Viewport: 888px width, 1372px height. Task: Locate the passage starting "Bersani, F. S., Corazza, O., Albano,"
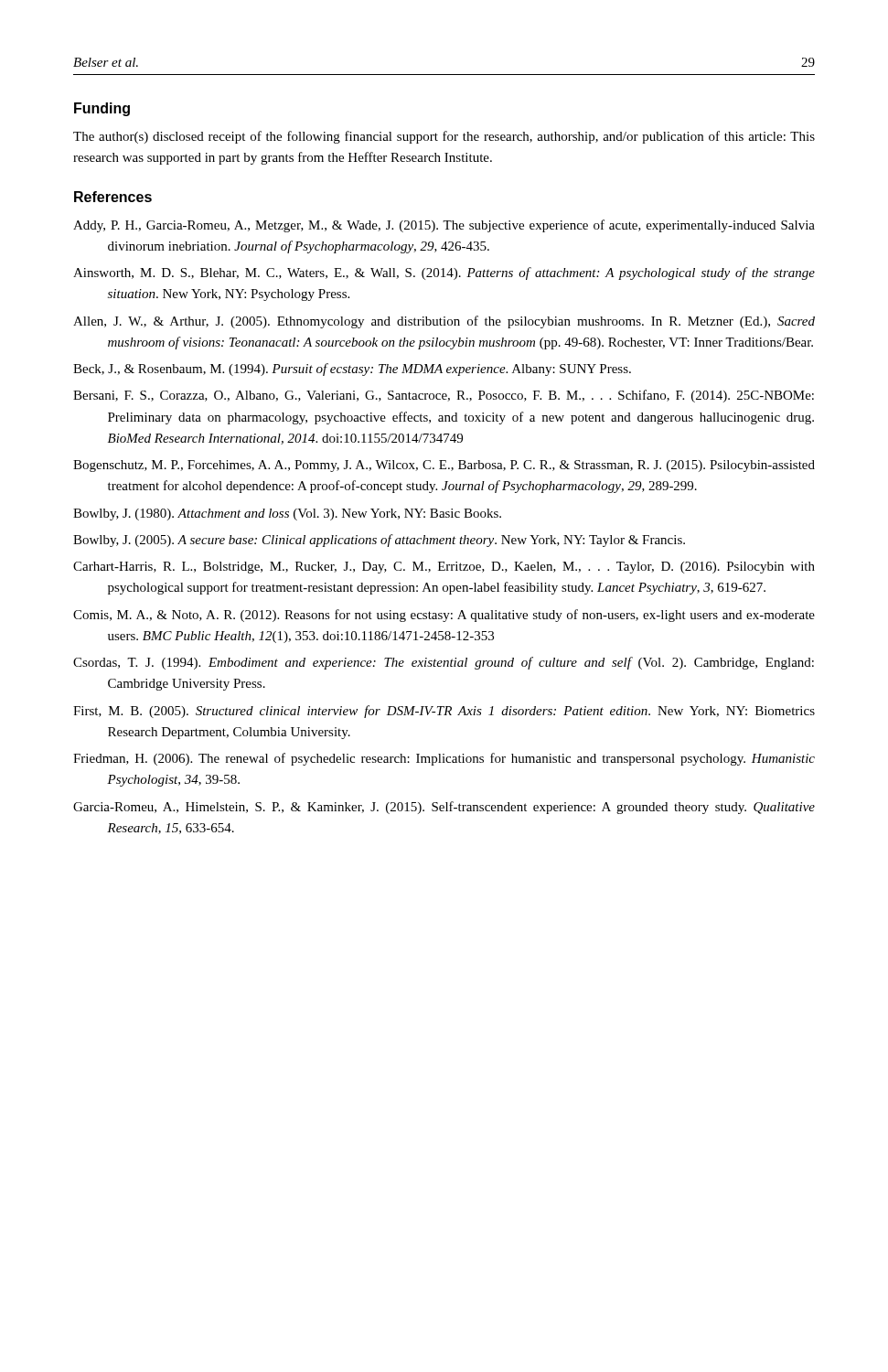coord(444,417)
